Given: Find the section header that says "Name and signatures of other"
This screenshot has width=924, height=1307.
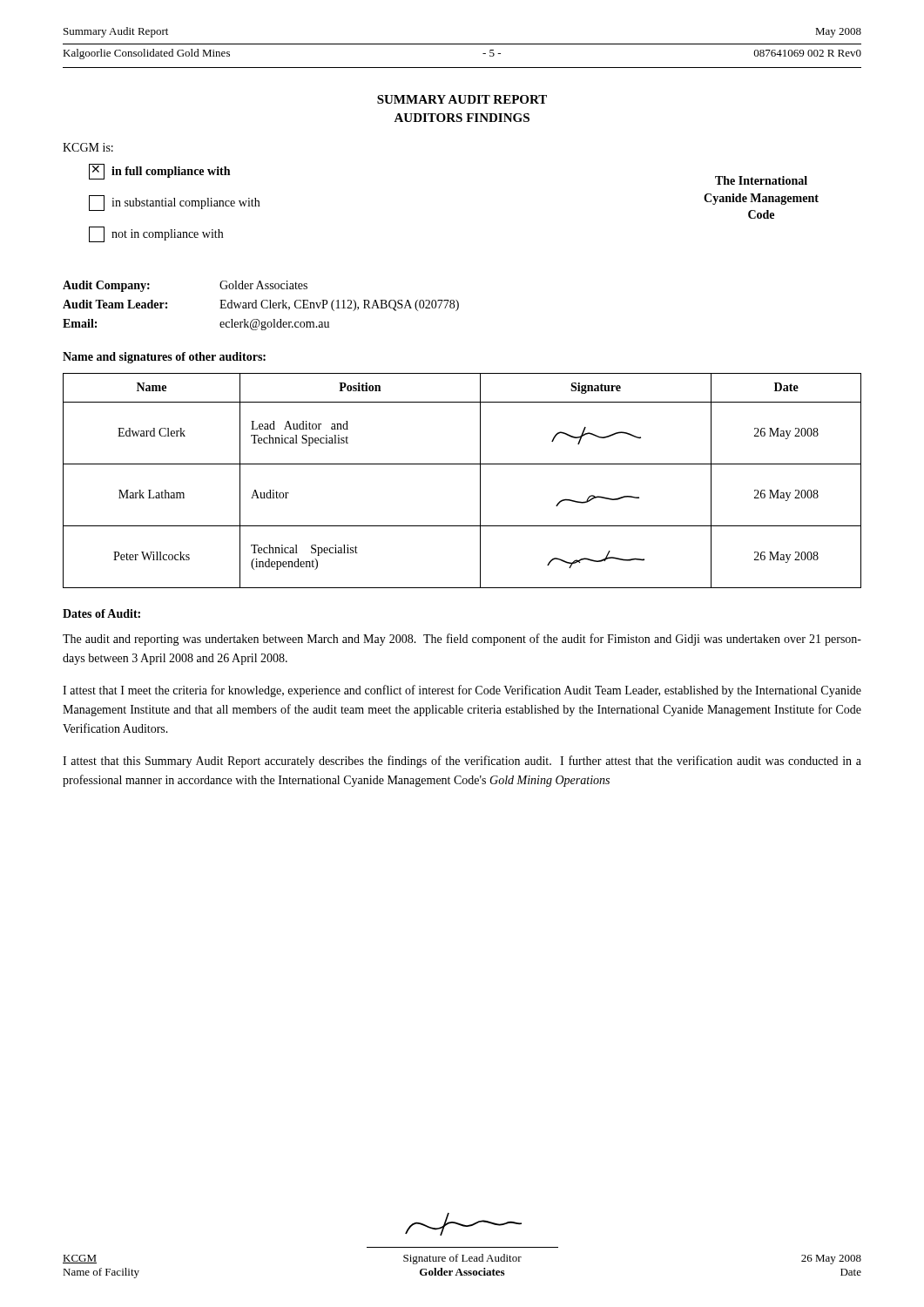Looking at the screenshot, I should pos(165,357).
